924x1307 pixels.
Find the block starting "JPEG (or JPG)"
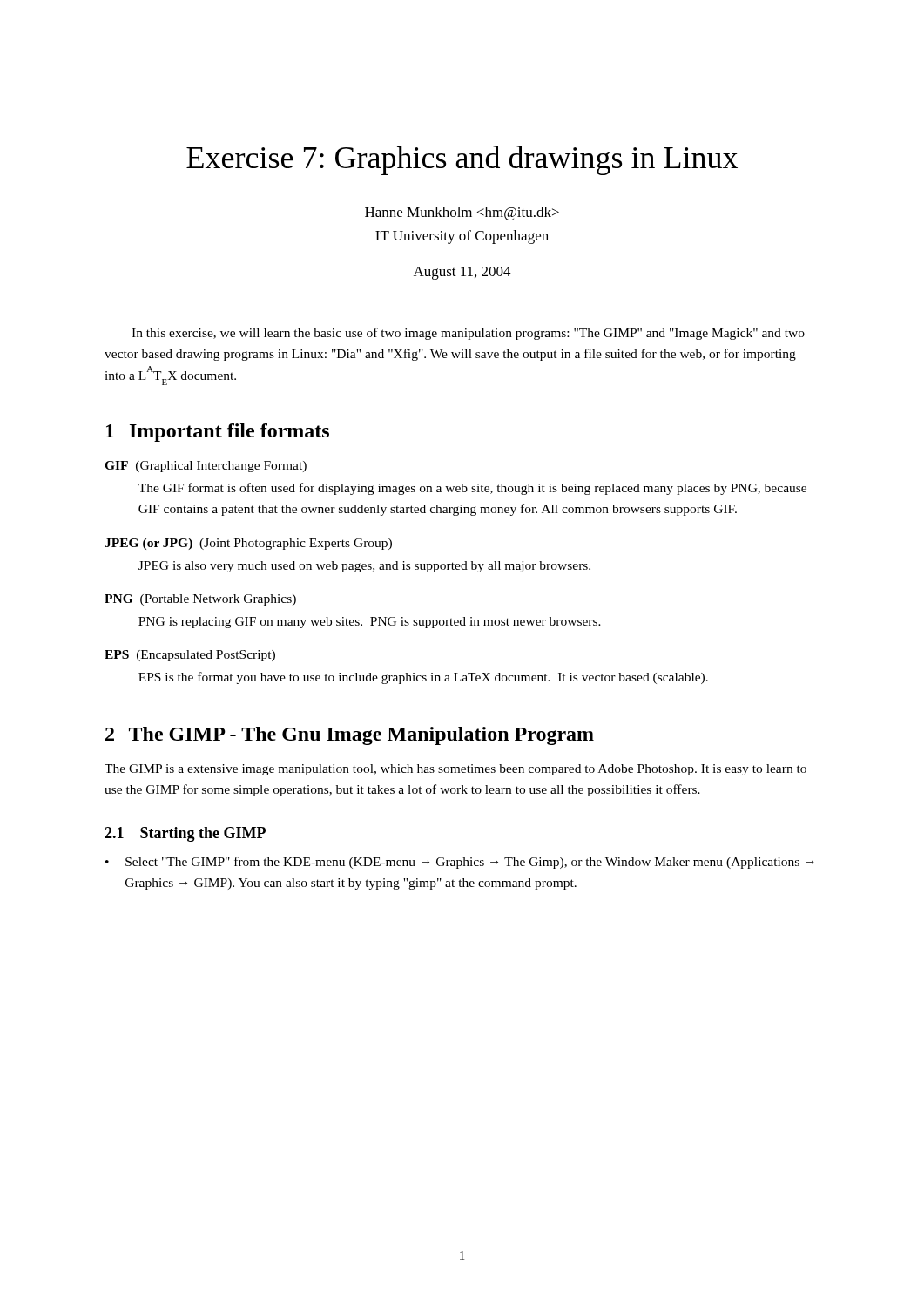[462, 555]
